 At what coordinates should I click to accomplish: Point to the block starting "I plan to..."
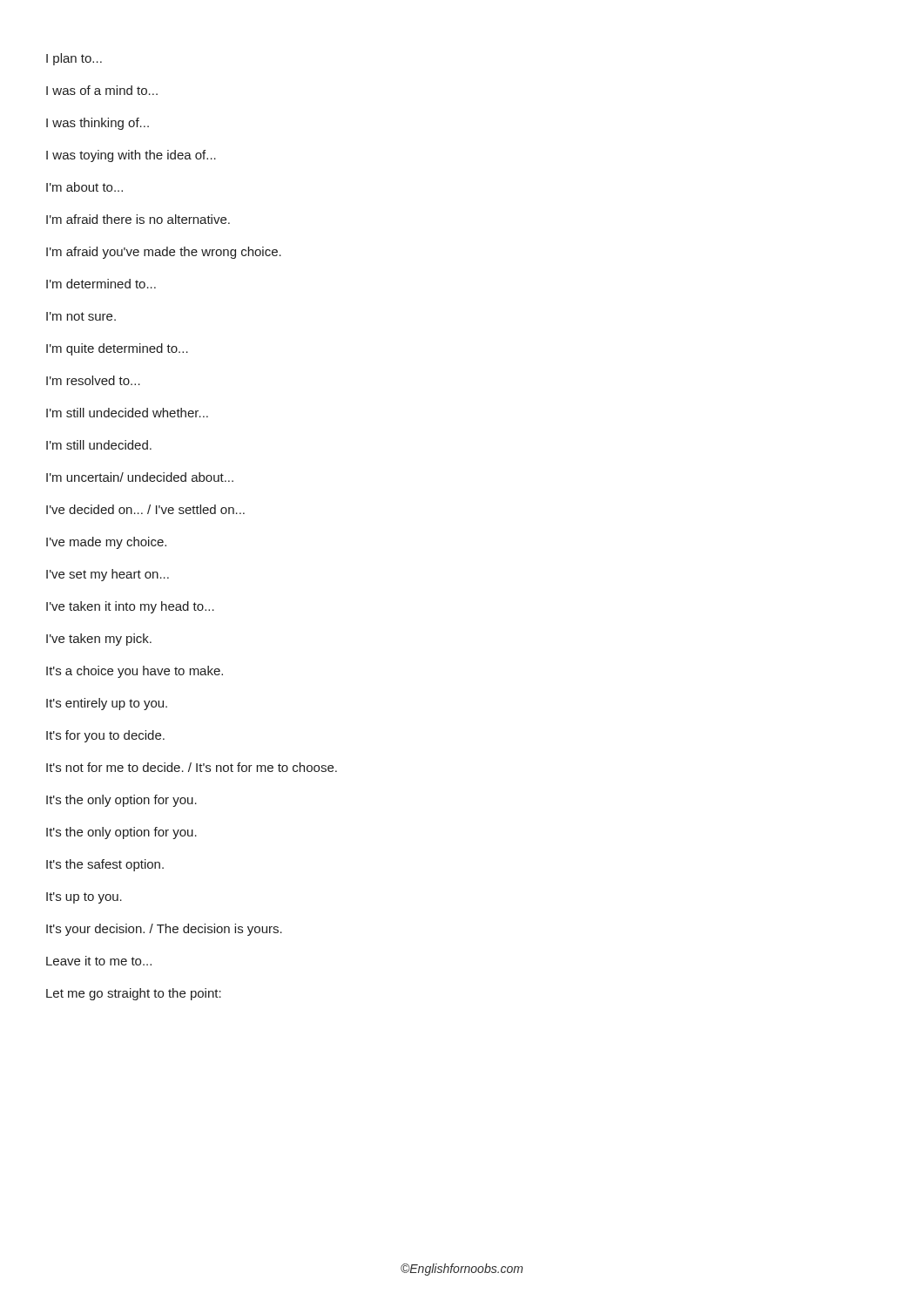pyautogui.click(x=74, y=58)
